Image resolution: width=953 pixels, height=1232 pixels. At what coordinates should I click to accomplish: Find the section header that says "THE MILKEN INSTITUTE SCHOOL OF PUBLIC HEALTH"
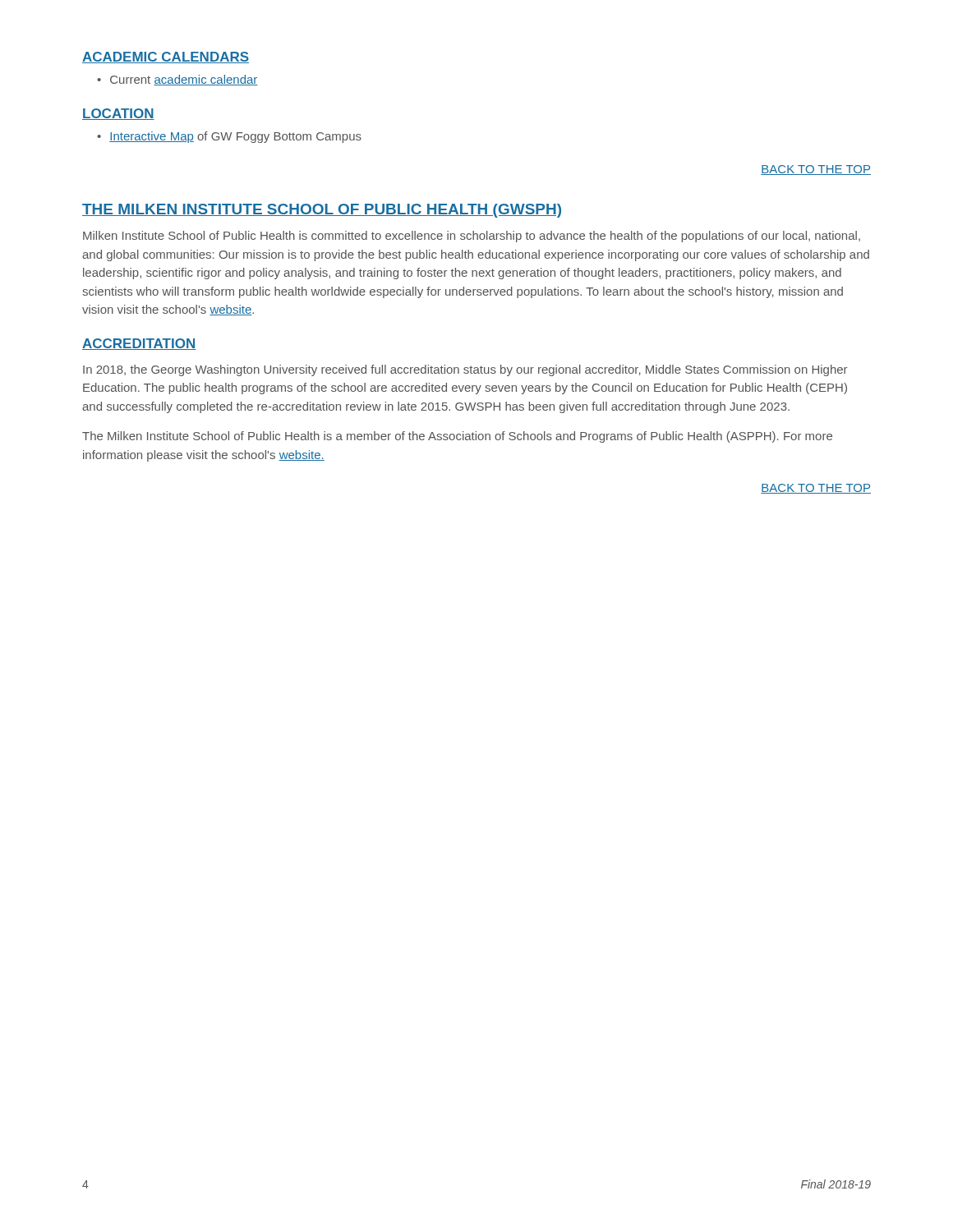(322, 209)
